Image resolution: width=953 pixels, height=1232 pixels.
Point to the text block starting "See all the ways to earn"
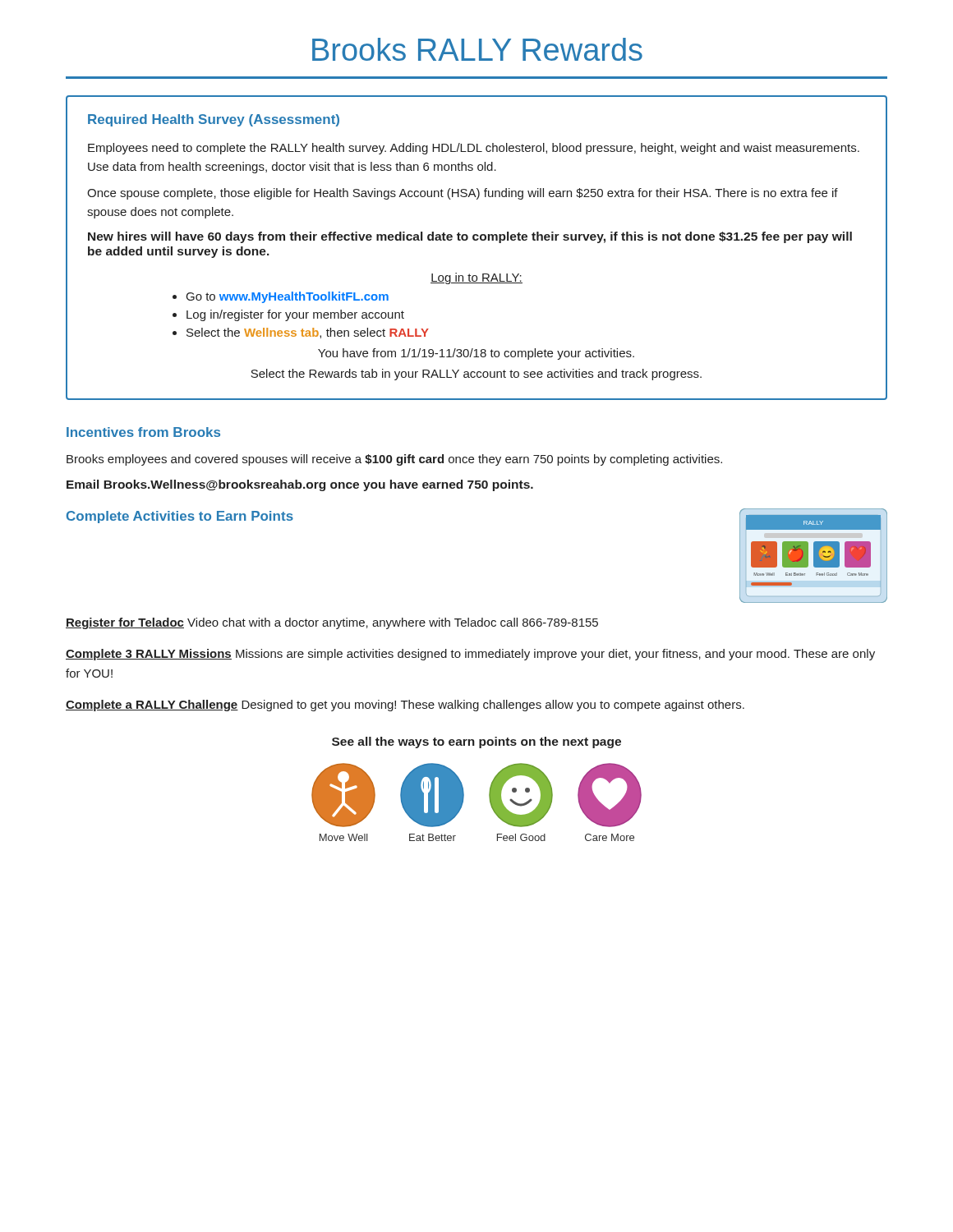476,742
